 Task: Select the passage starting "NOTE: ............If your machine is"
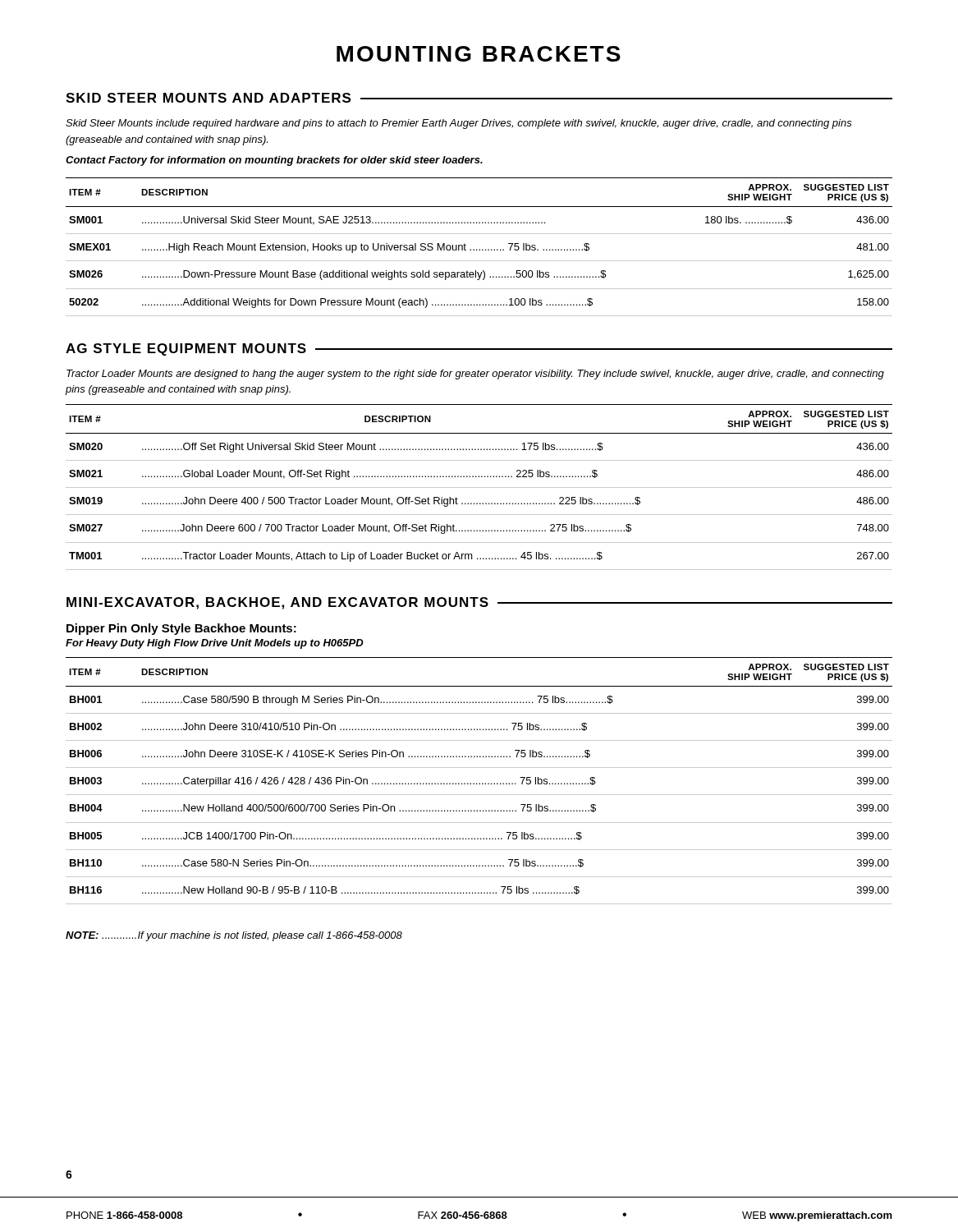coord(234,935)
